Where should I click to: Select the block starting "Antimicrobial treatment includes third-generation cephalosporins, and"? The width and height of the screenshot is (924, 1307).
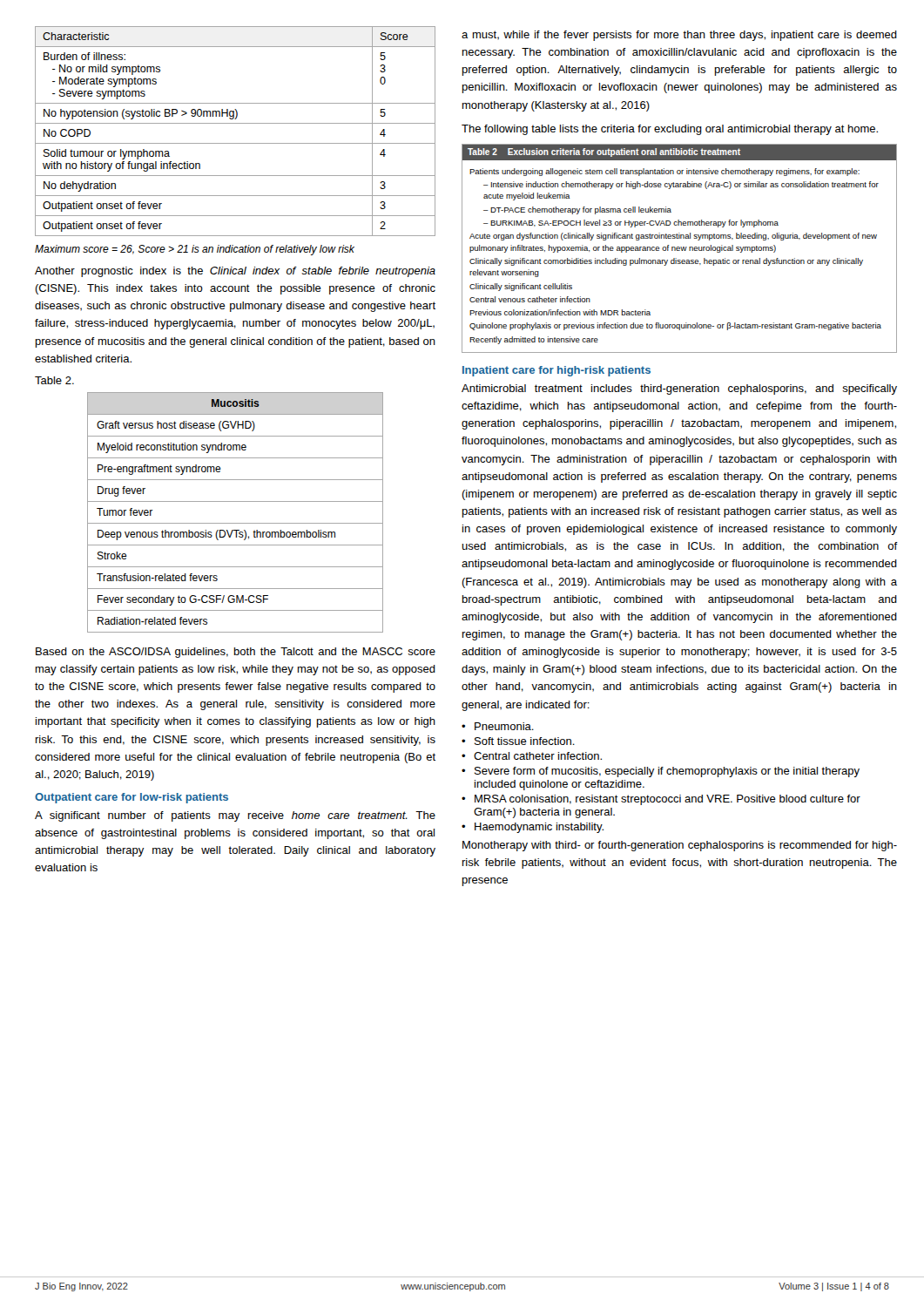[679, 546]
